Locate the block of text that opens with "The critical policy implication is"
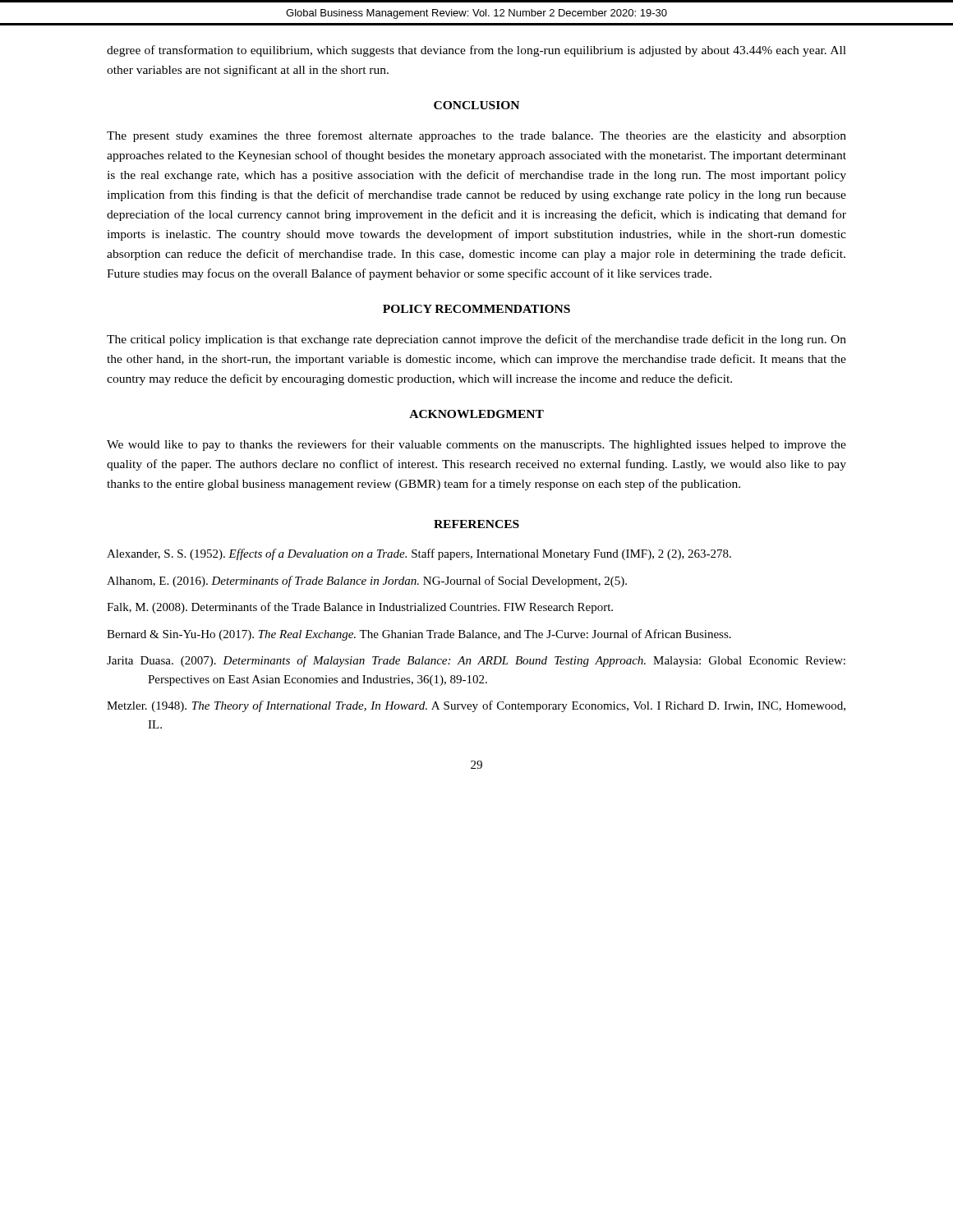 [476, 359]
